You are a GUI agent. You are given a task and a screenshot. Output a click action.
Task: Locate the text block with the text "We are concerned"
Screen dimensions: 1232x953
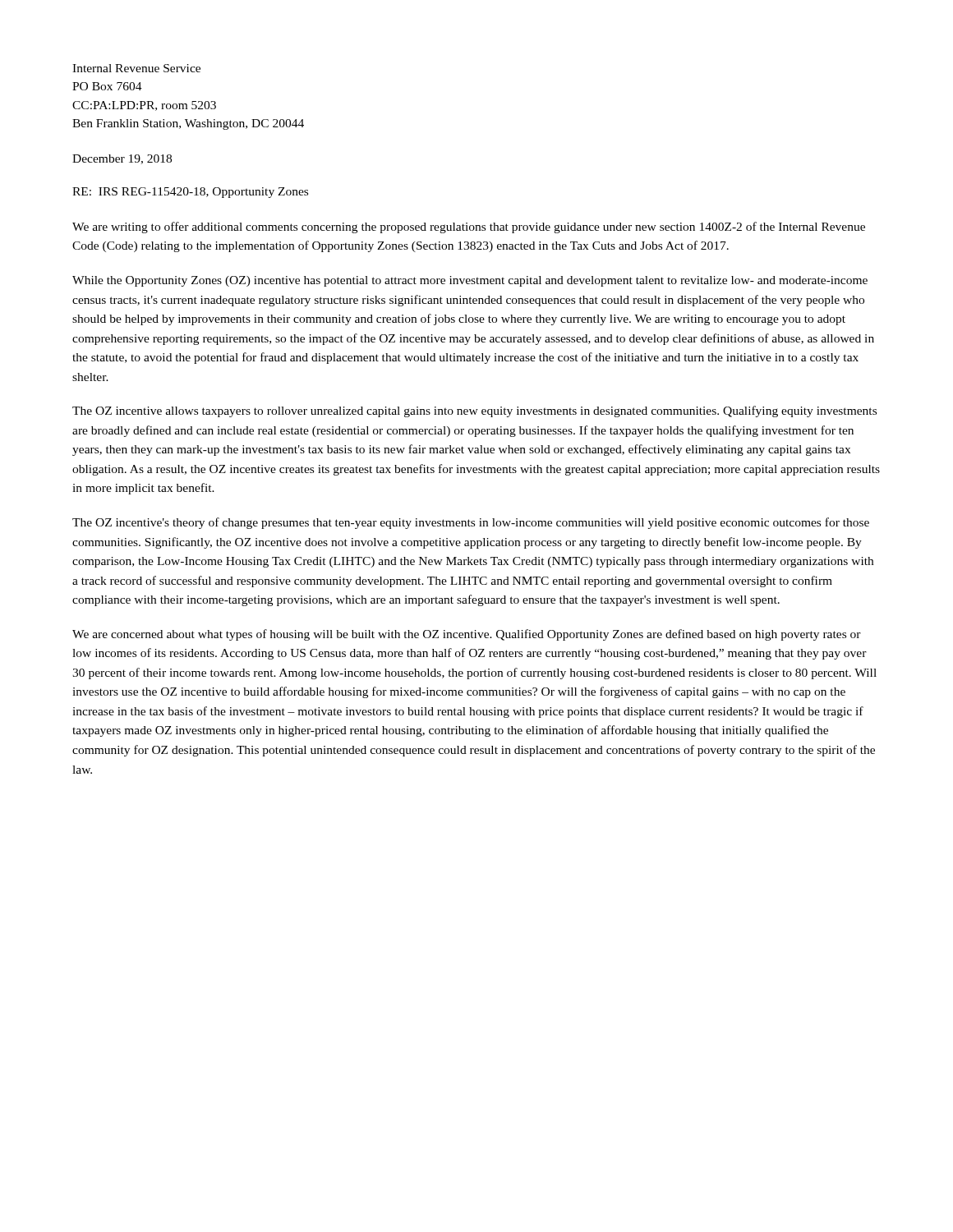click(475, 701)
